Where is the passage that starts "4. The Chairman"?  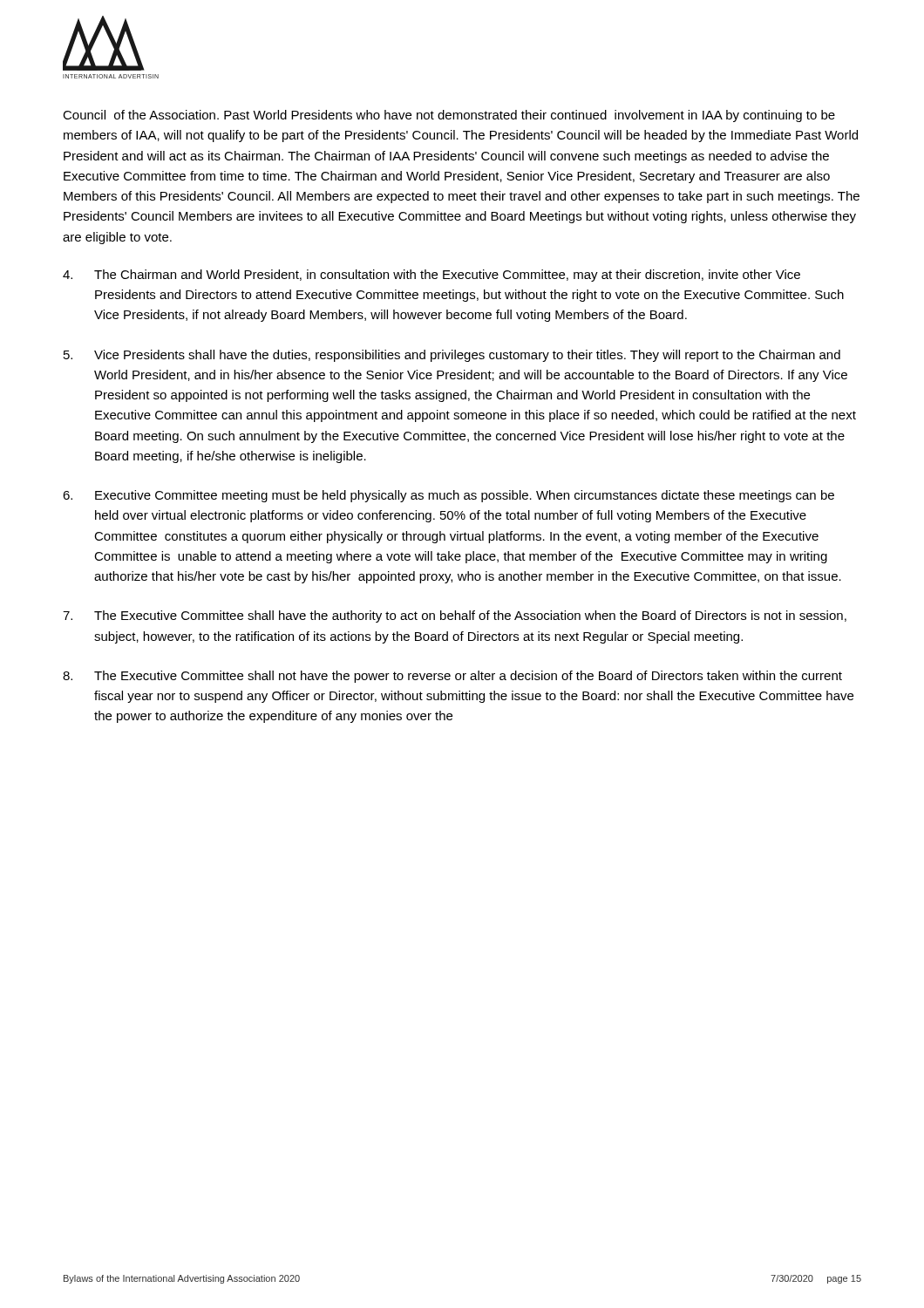462,294
